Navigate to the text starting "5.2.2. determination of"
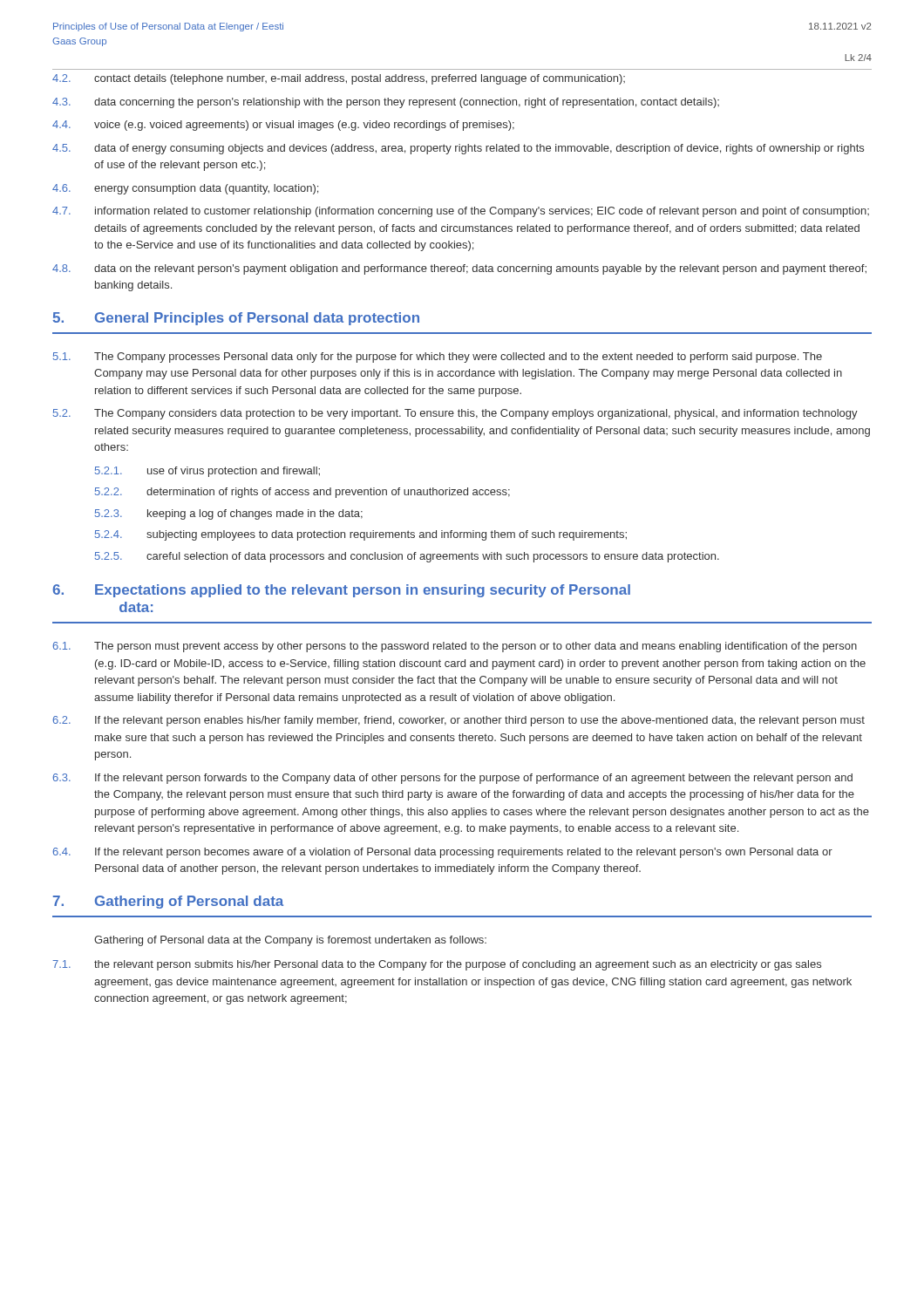Image resolution: width=924 pixels, height=1308 pixels. (x=483, y=492)
